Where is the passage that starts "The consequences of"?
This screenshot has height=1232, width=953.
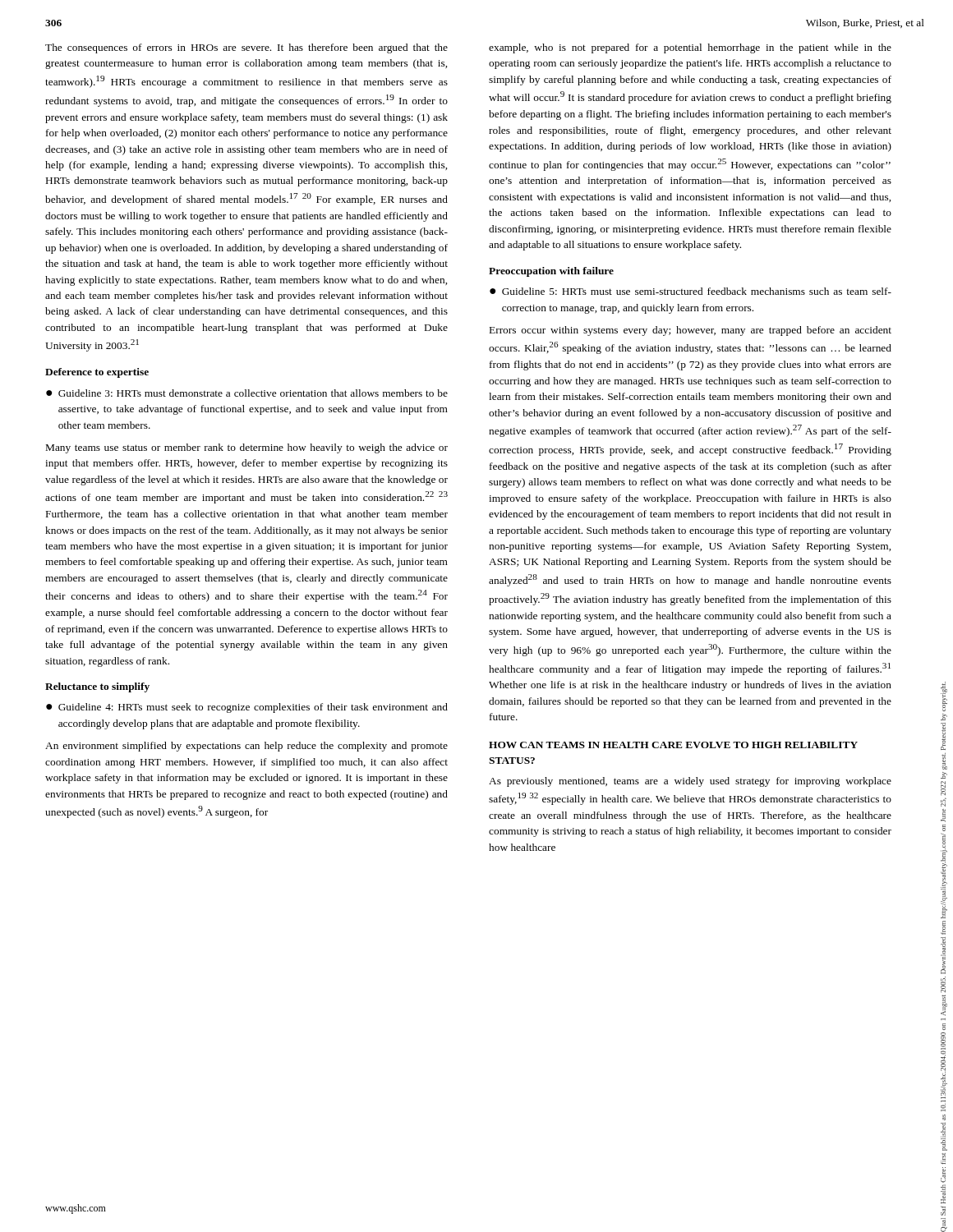246,197
